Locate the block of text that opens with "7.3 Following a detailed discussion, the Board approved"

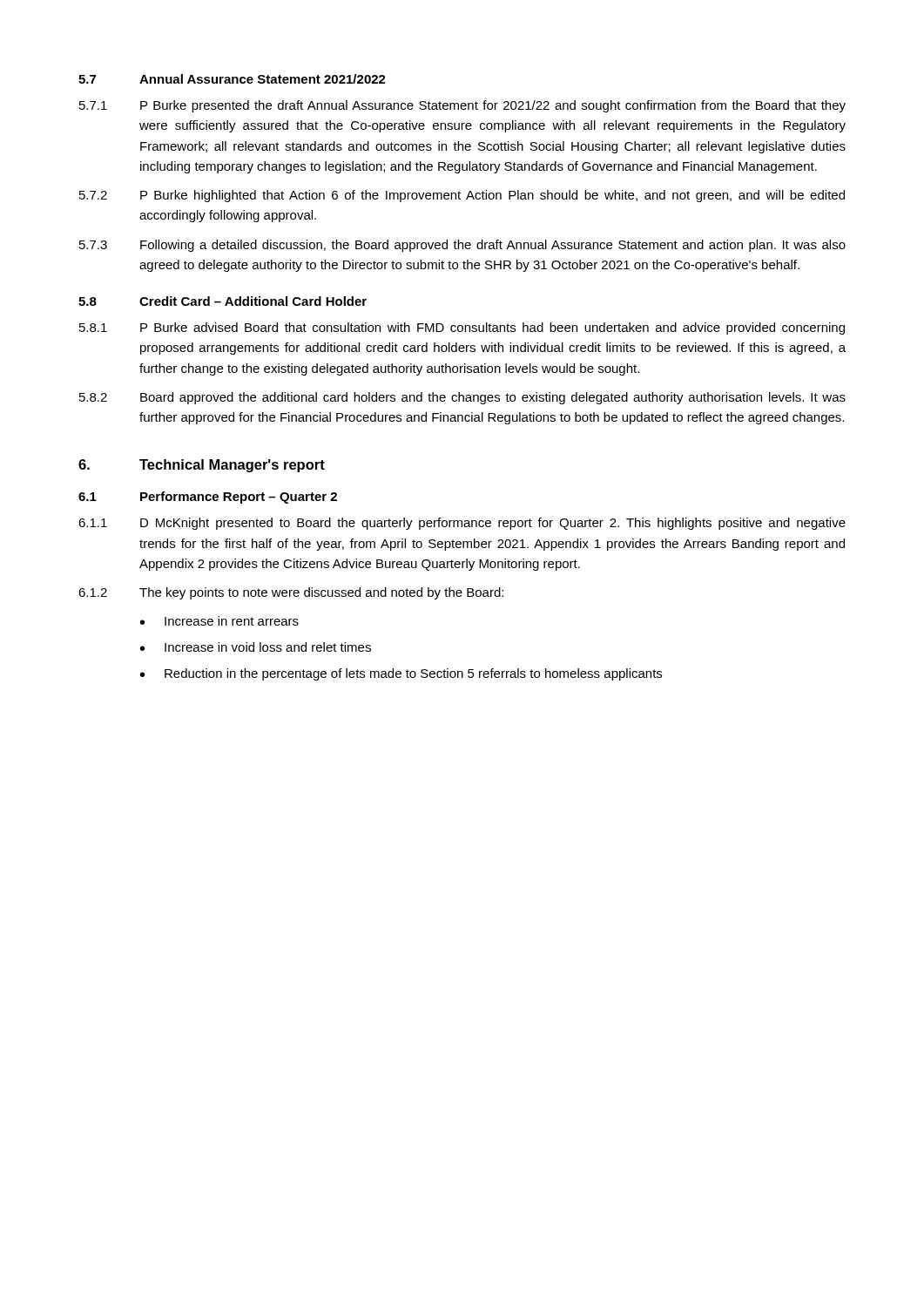coord(462,254)
